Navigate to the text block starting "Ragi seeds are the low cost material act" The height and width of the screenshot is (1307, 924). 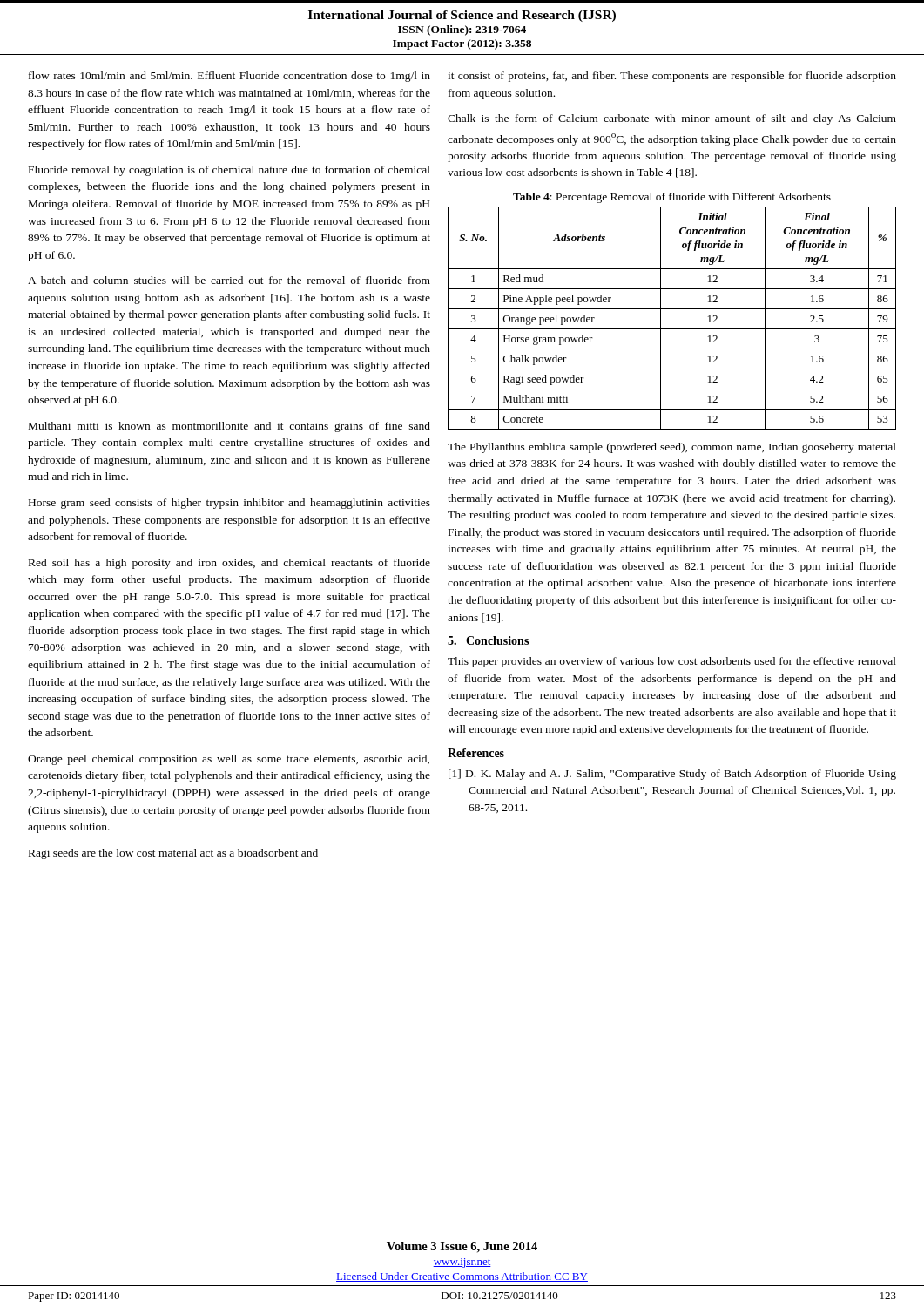pyautogui.click(x=173, y=852)
